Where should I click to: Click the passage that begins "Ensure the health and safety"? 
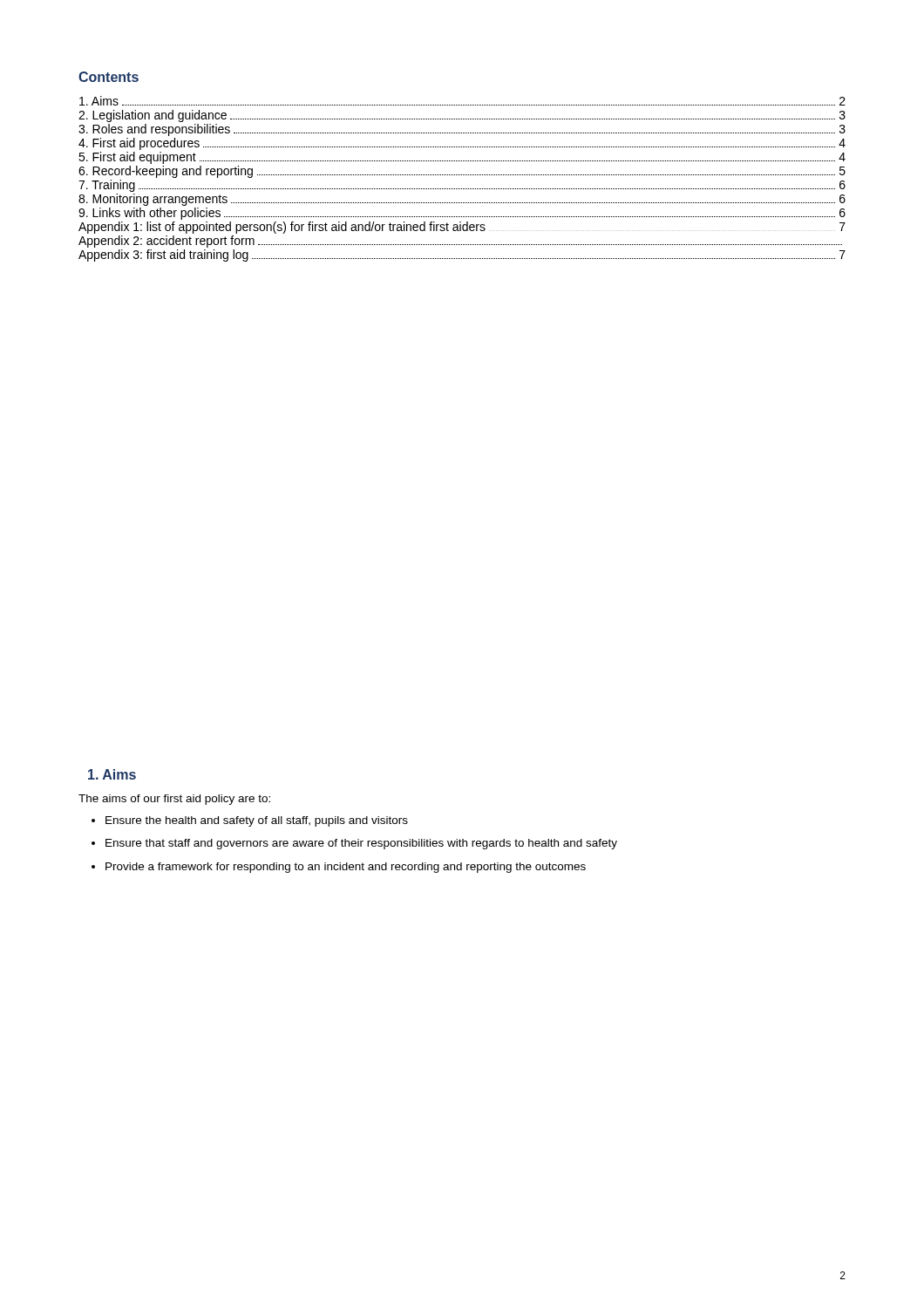(250, 821)
